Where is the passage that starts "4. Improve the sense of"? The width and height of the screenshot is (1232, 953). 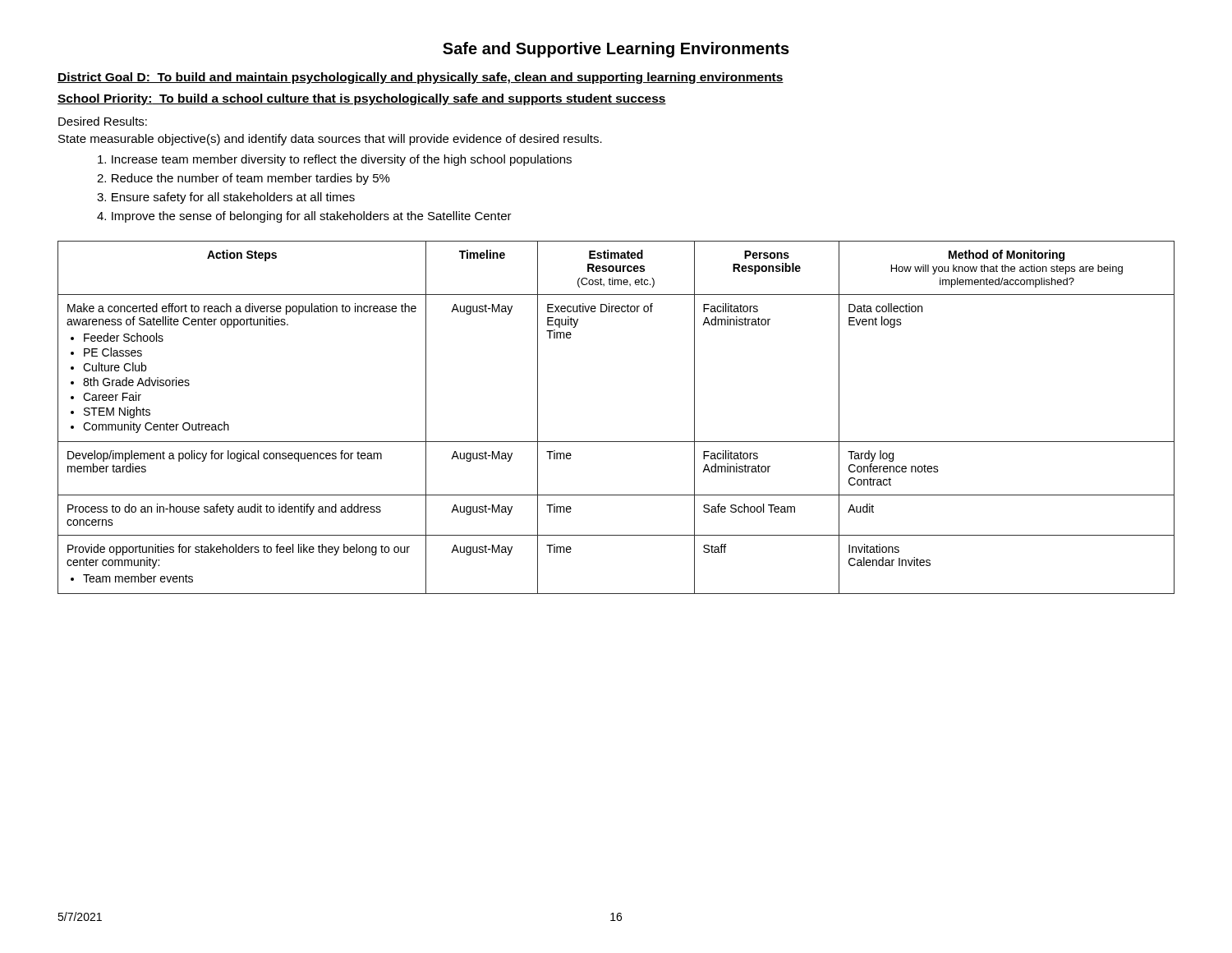tap(304, 216)
